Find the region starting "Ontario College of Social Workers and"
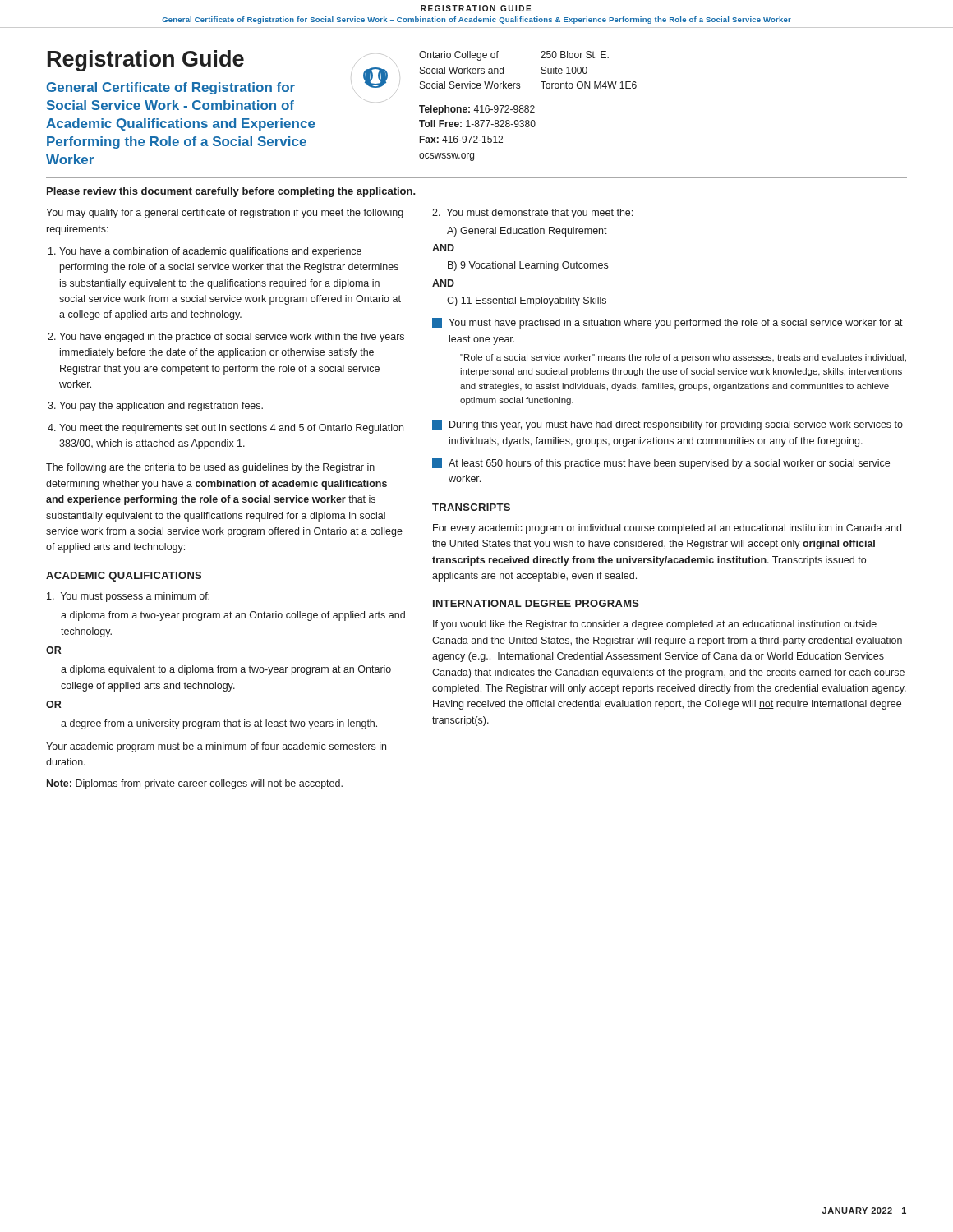953x1232 pixels. pos(528,106)
